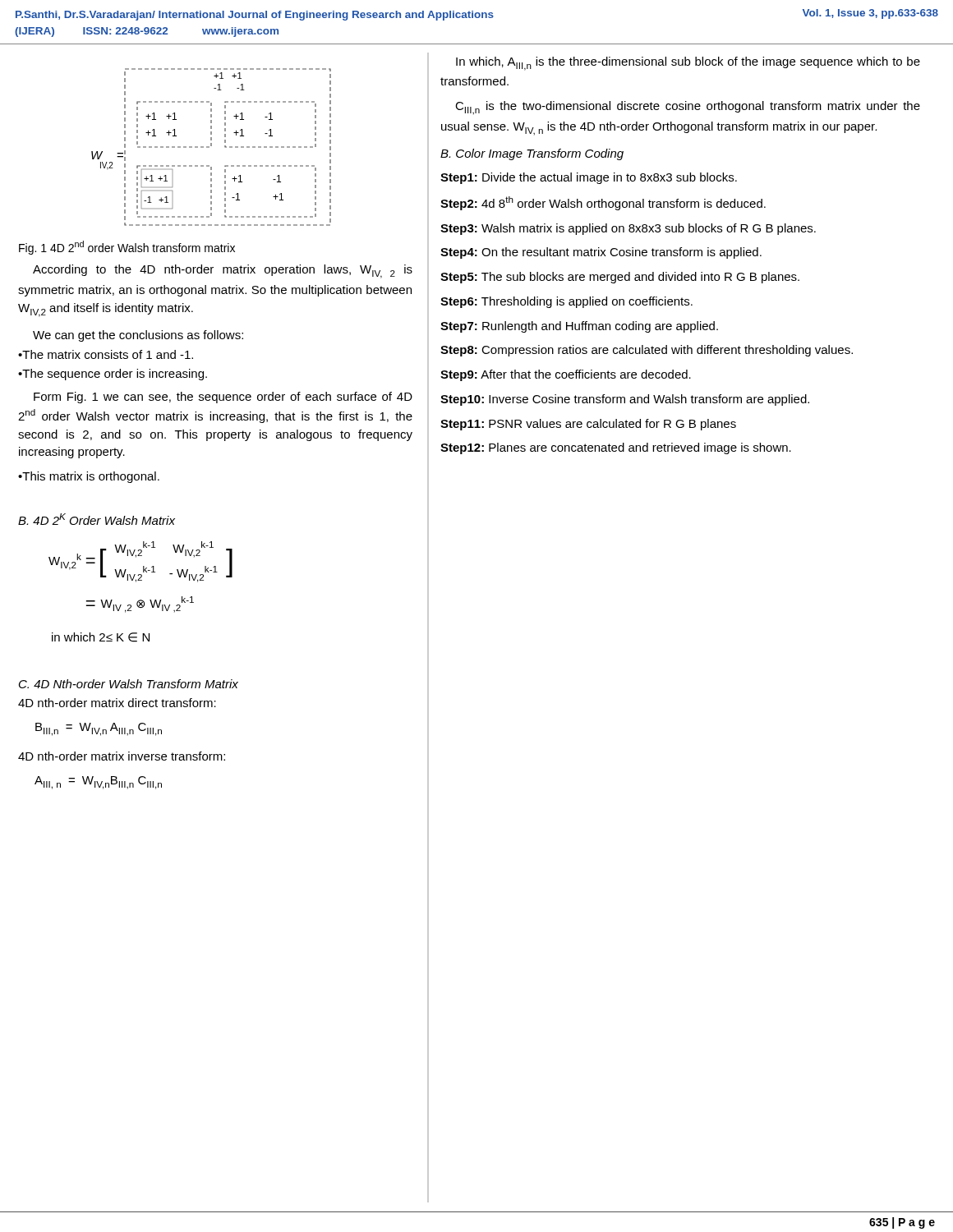Locate the block starting "Step8: Compression ratios are calculated with different thresholding"
The image size is (953, 1232).
pos(680,350)
